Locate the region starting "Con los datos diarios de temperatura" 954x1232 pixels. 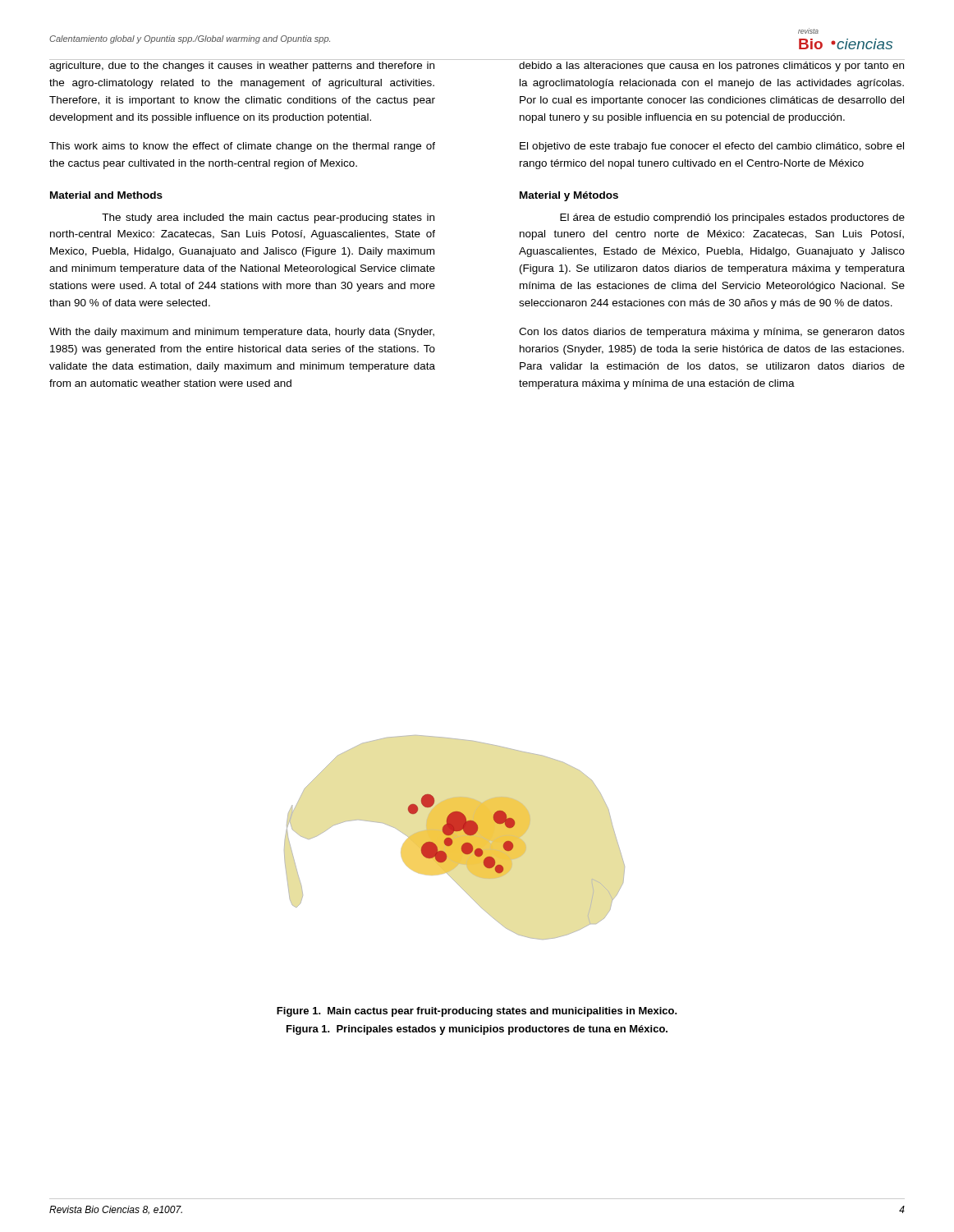712,357
